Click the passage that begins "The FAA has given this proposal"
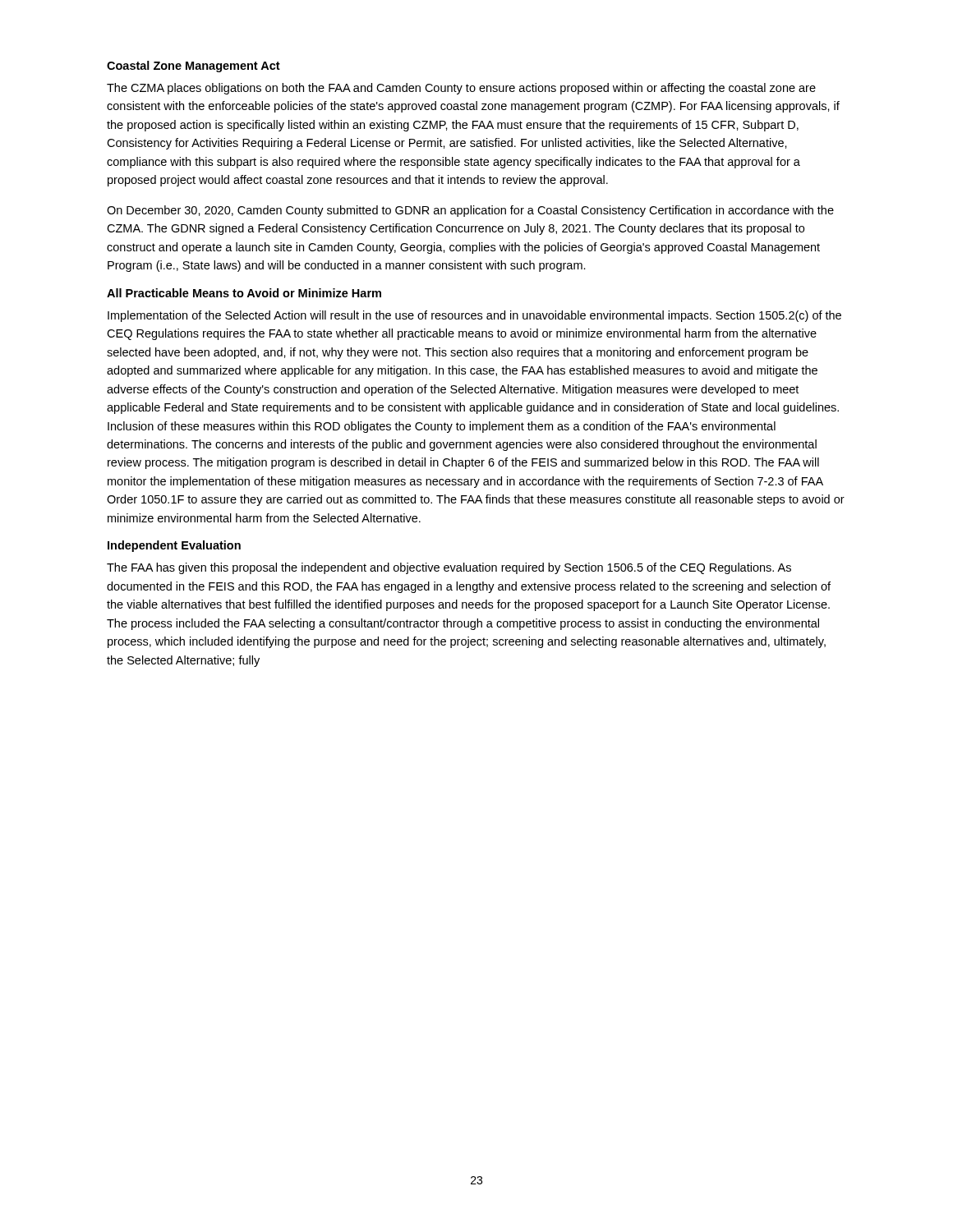This screenshot has height=1232, width=953. pyautogui.click(x=469, y=614)
